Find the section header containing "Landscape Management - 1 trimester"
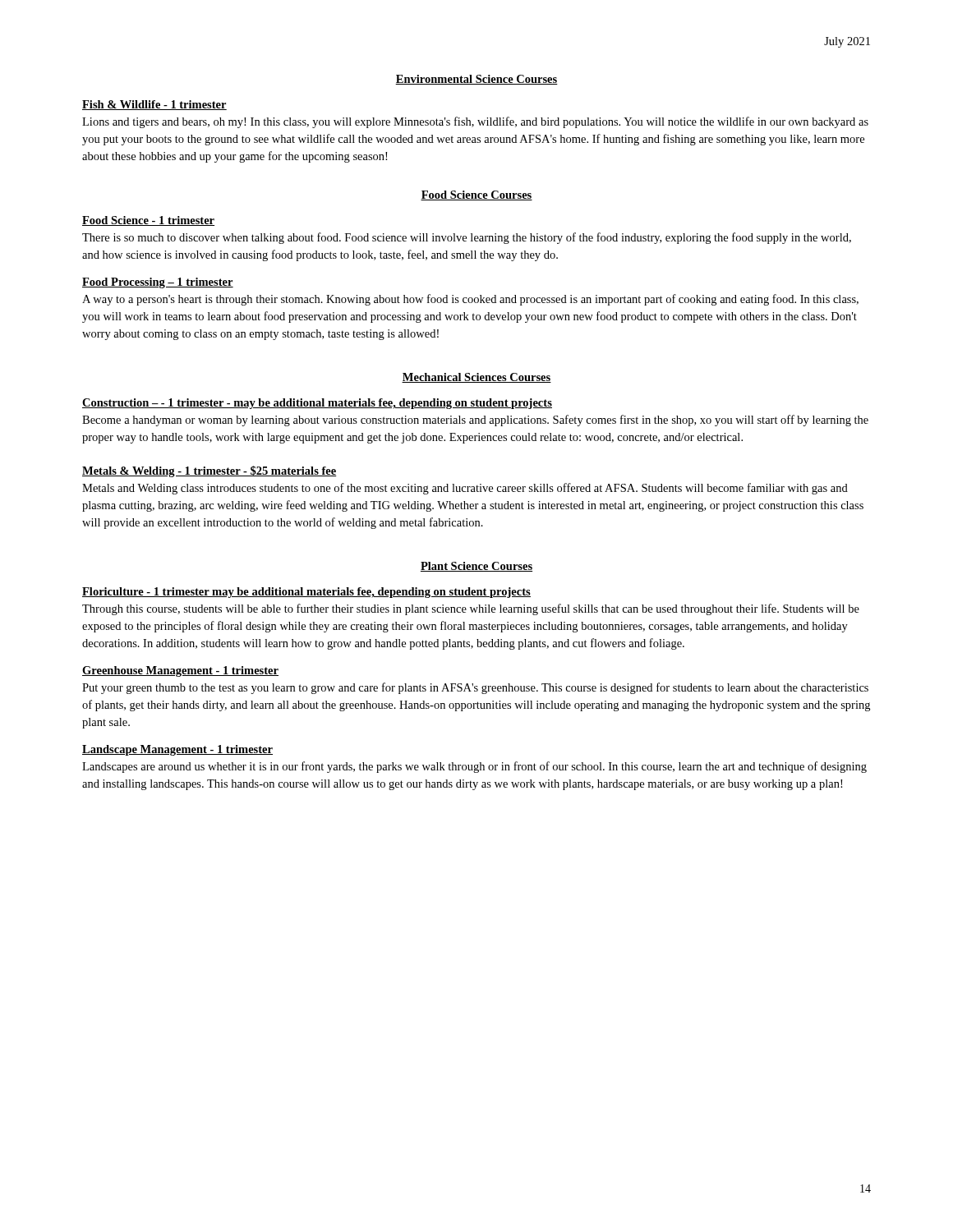 click(177, 749)
